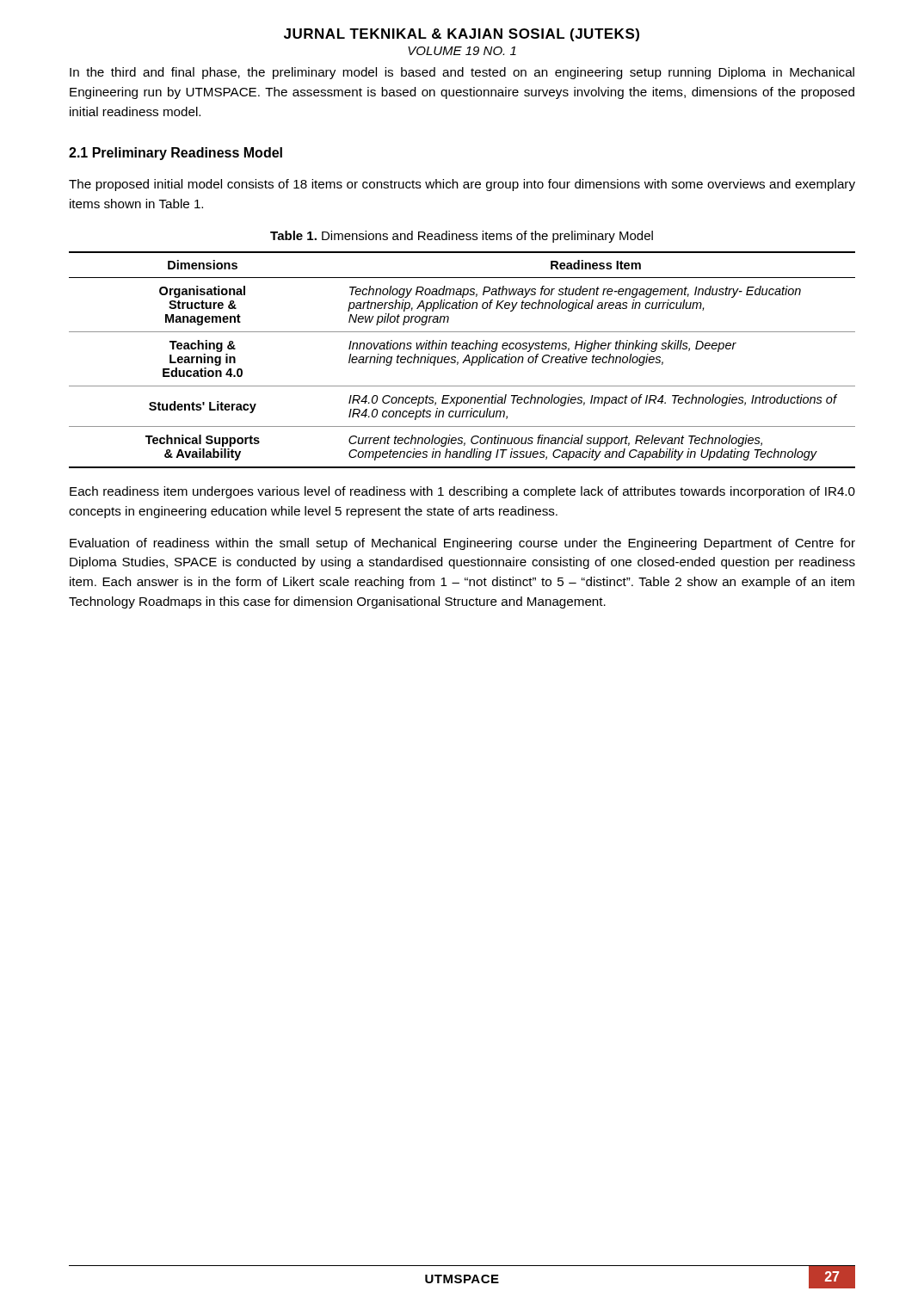Viewport: 924px width, 1291px height.
Task: Locate the text block that reads "In the third"
Action: point(462,91)
